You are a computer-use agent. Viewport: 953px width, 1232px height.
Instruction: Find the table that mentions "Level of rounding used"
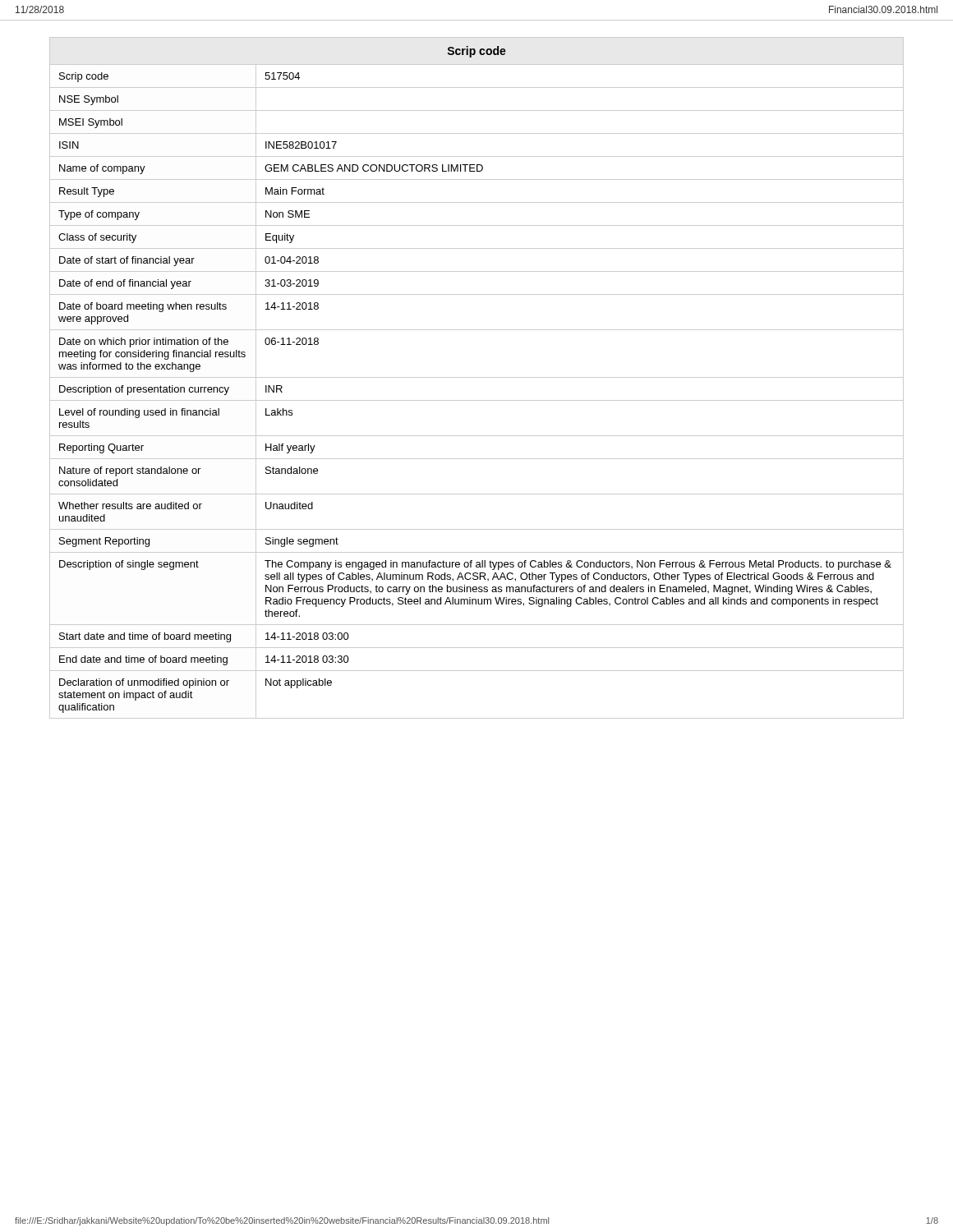click(476, 378)
